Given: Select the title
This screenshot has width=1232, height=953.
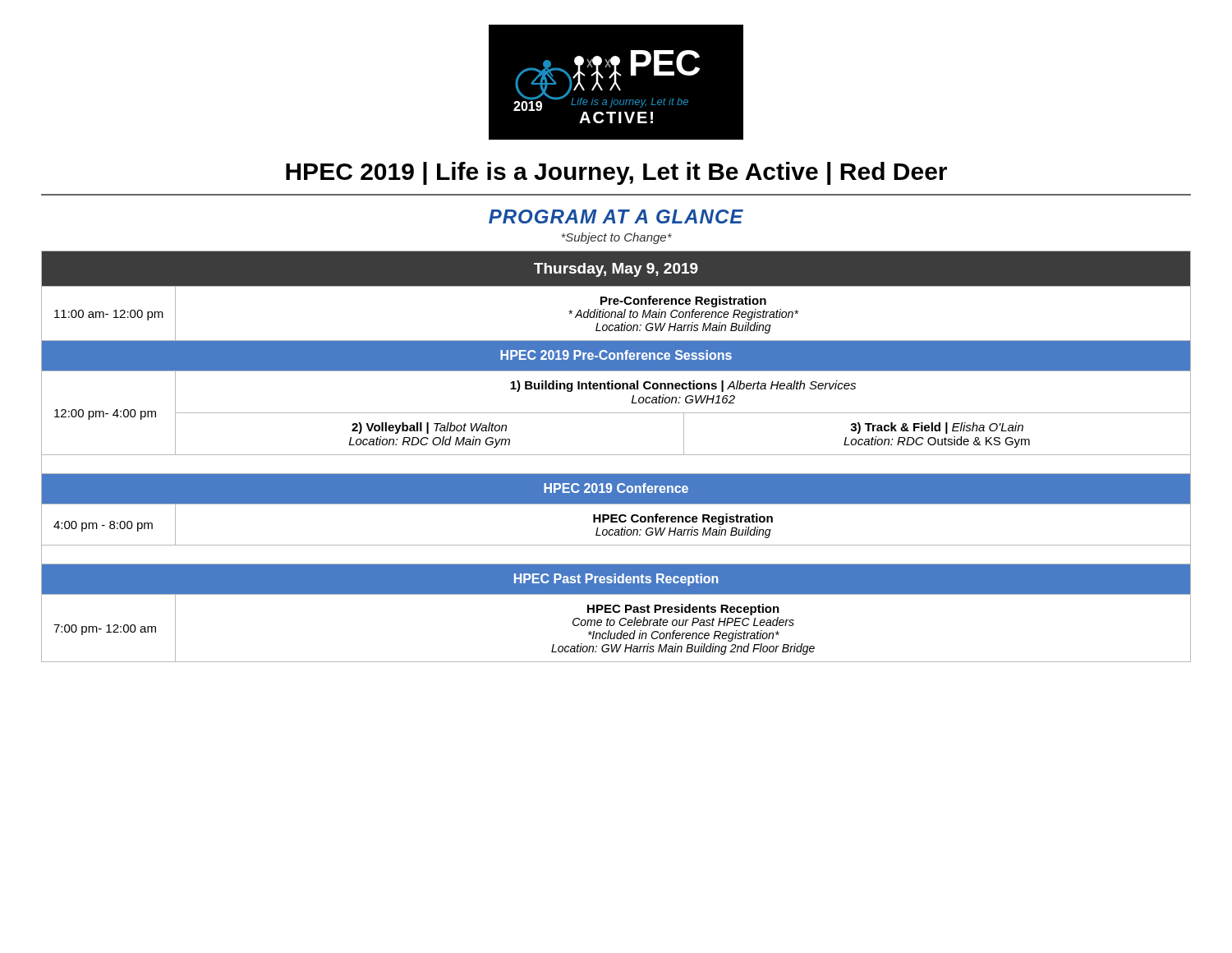Looking at the screenshot, I should click(616, 171).
